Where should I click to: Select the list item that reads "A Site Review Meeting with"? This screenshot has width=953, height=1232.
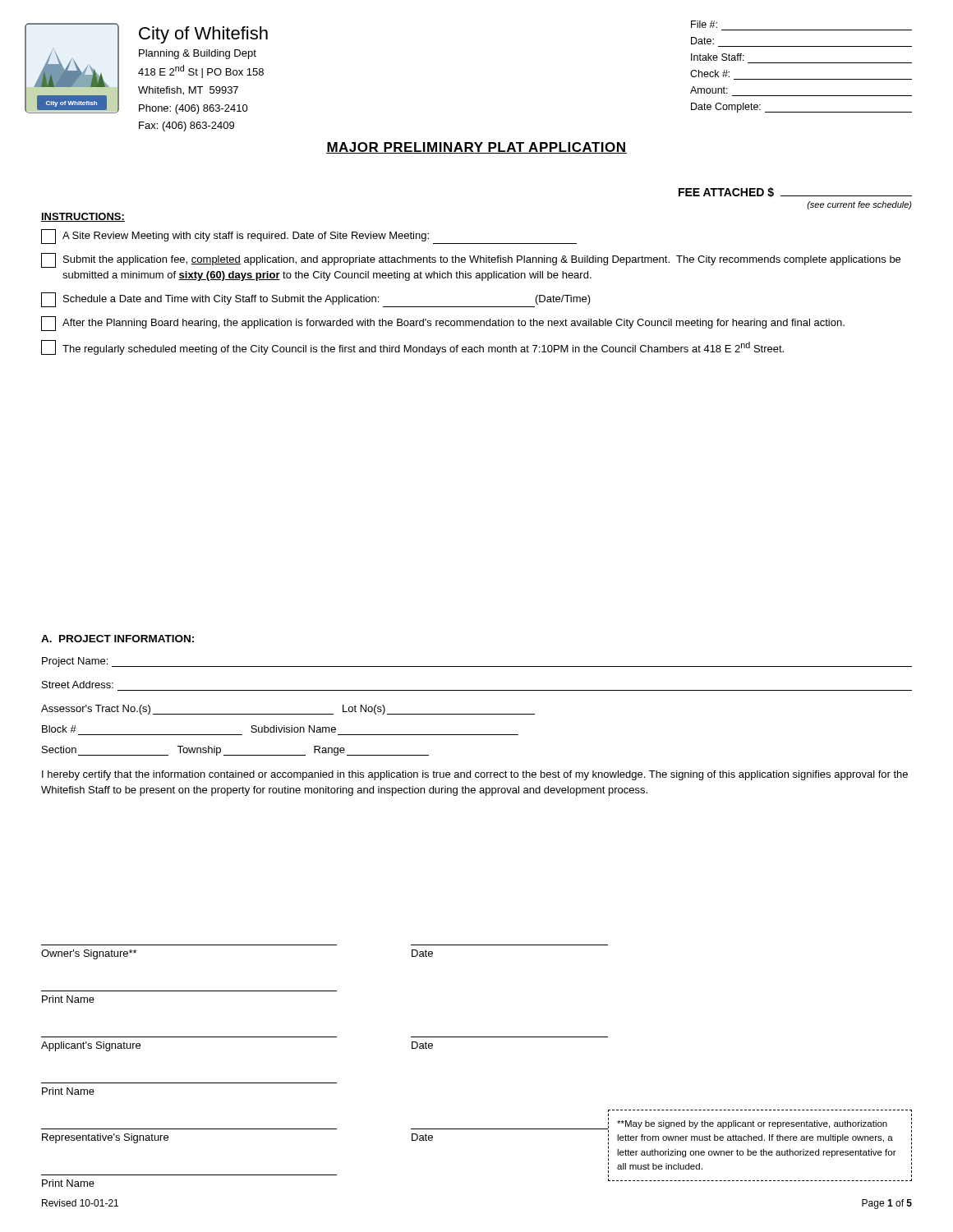click(476, 236)
